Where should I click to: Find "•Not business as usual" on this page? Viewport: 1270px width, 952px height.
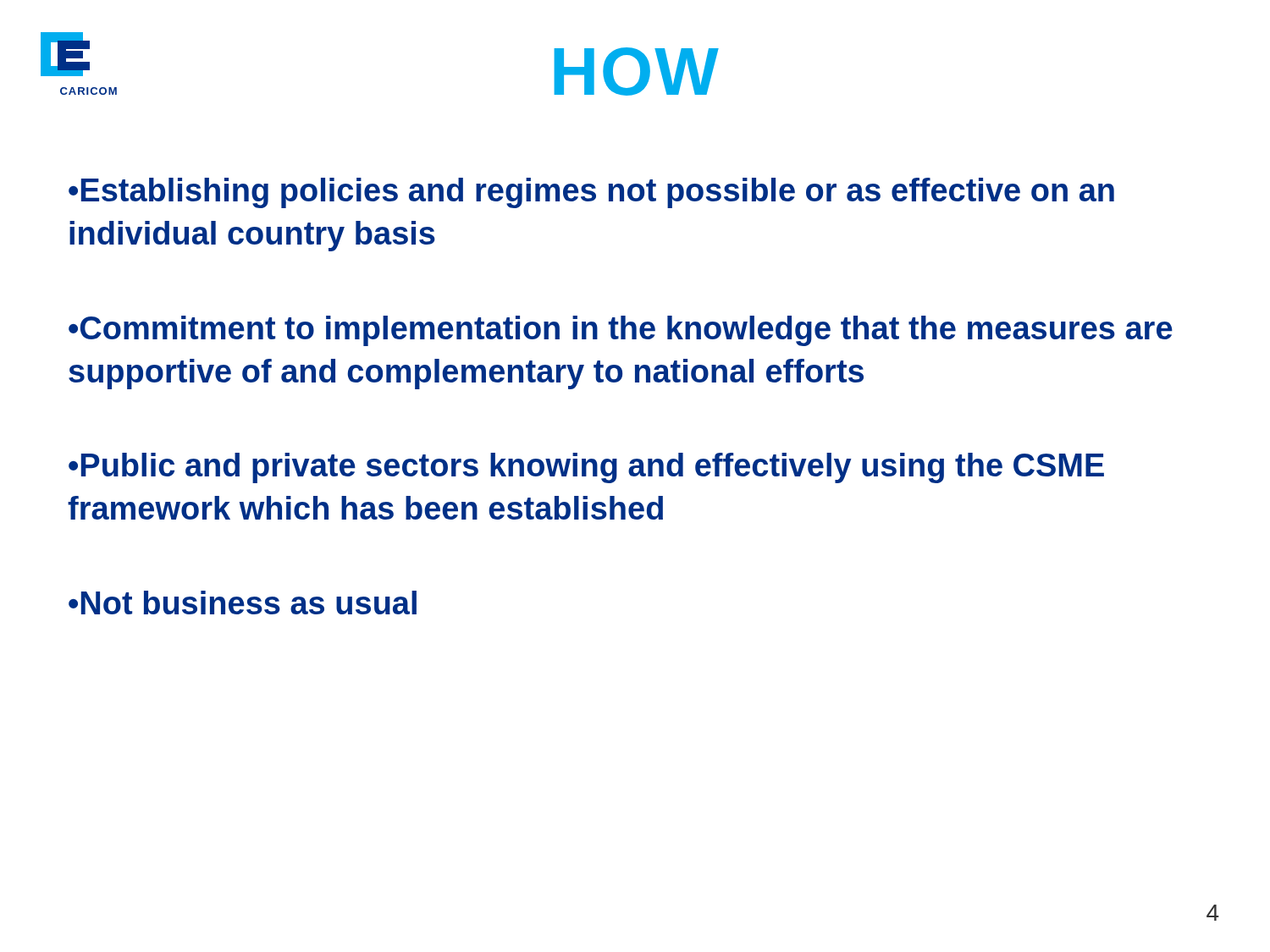pyautogui.click(x=243, y=603)
